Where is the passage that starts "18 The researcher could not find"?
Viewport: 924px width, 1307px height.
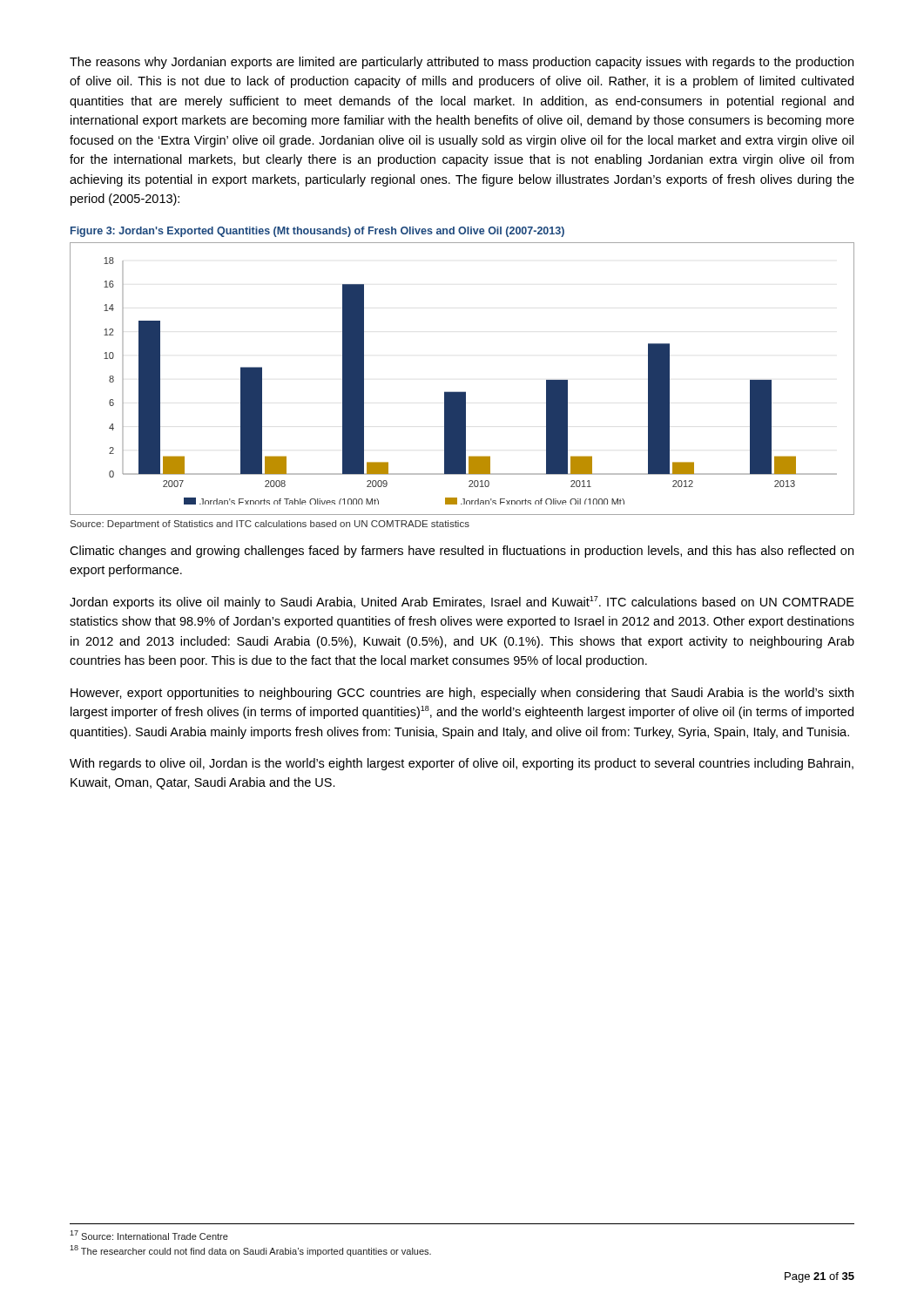point(251,1250)
